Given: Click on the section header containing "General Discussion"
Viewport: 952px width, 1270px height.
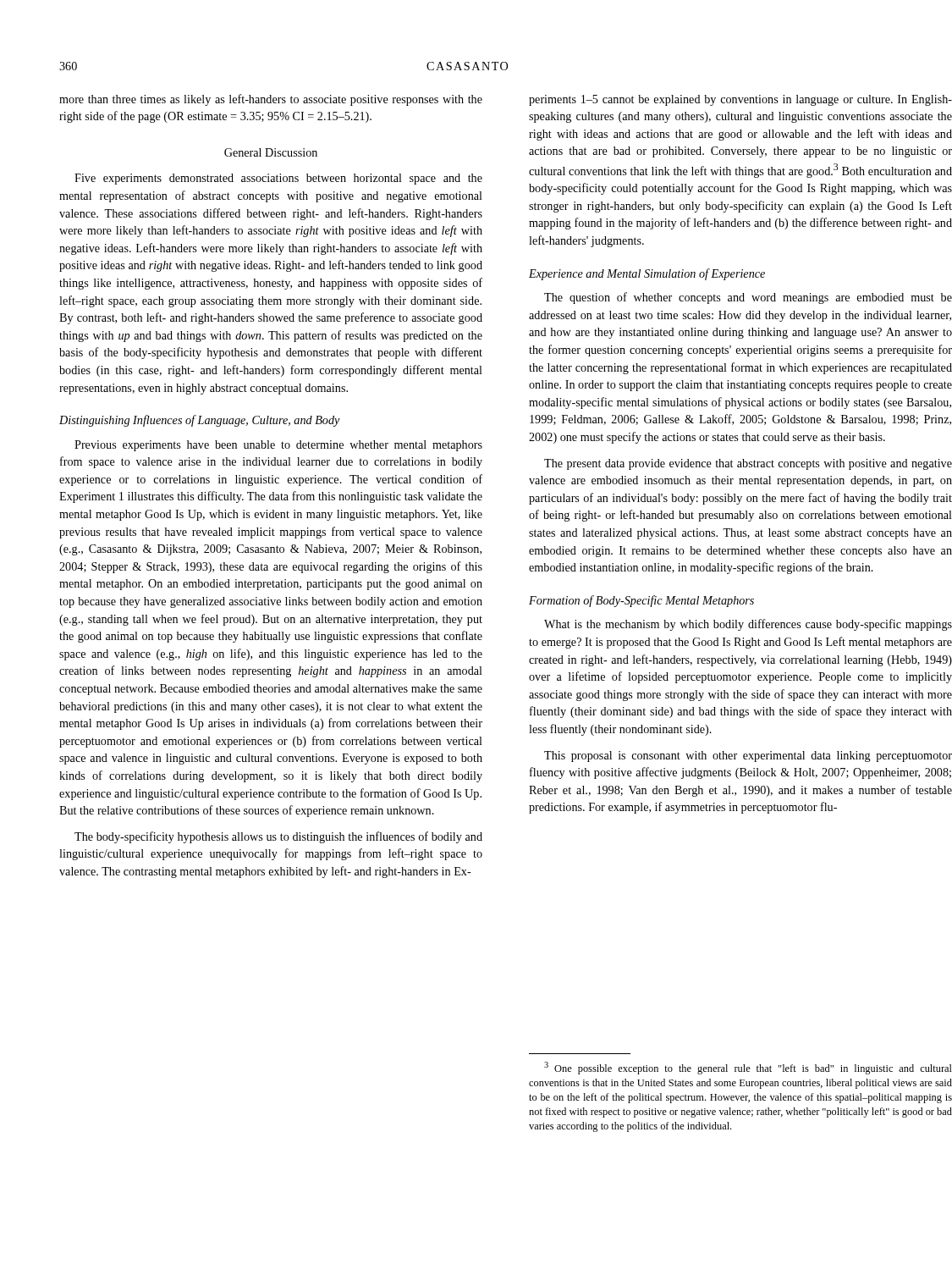Looking at the screenshot, I should point(271,152).
